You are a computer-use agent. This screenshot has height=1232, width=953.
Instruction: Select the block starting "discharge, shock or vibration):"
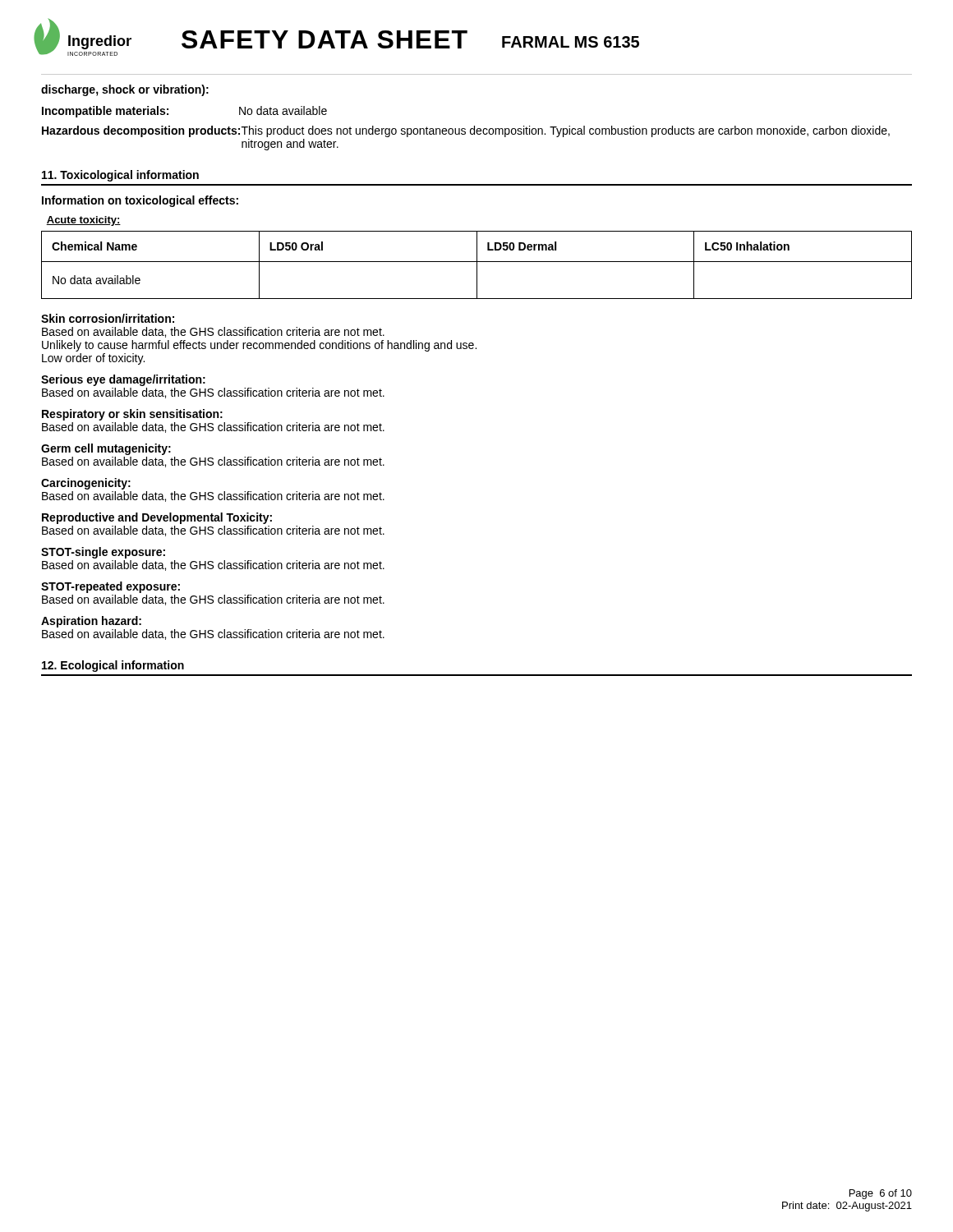point(125,90)
